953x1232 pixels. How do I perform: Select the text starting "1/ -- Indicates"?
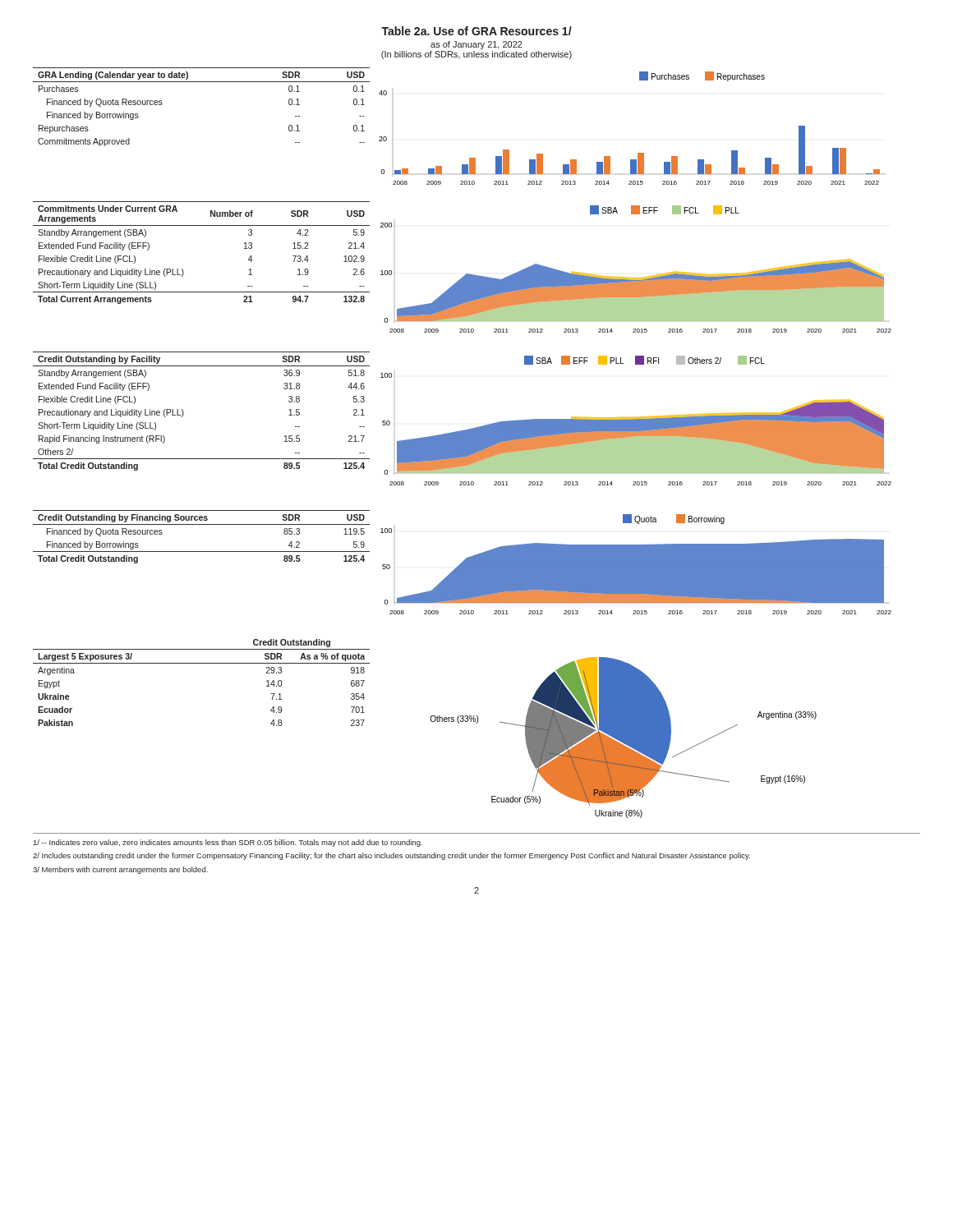point(228,842)
